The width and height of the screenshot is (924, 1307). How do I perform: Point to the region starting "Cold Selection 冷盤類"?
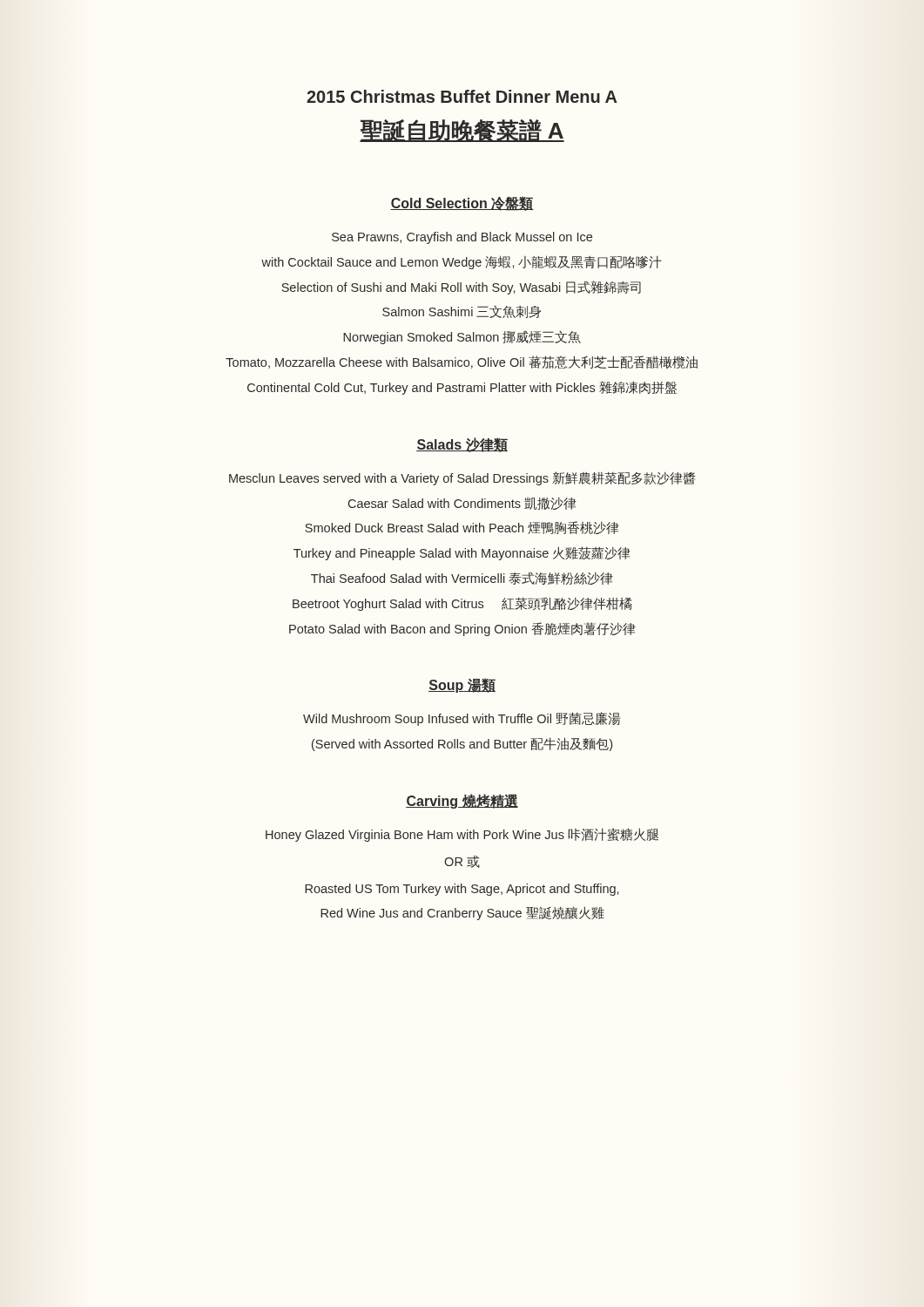462,203
